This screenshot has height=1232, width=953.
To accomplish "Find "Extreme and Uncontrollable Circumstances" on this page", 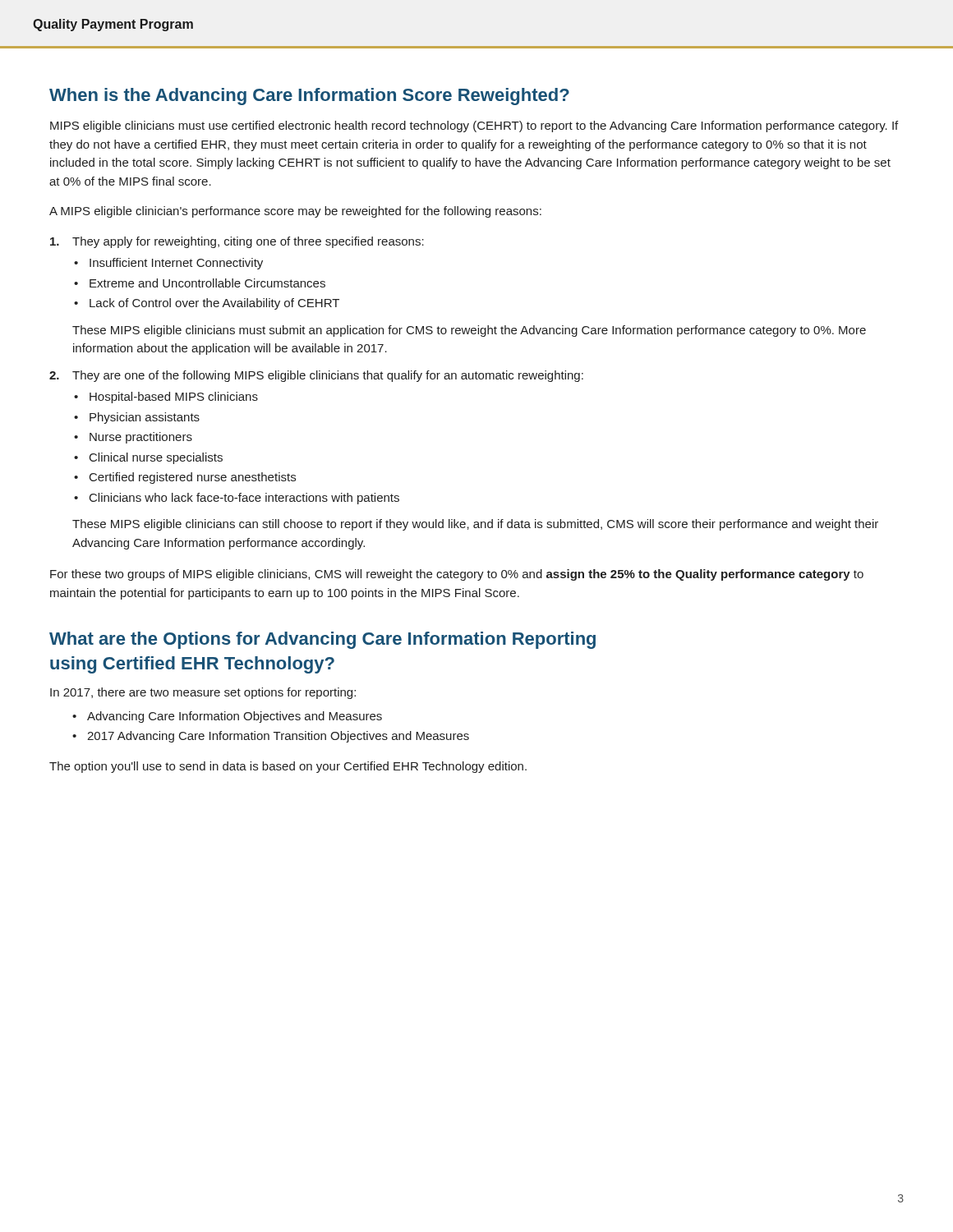I will pos(207,283).
